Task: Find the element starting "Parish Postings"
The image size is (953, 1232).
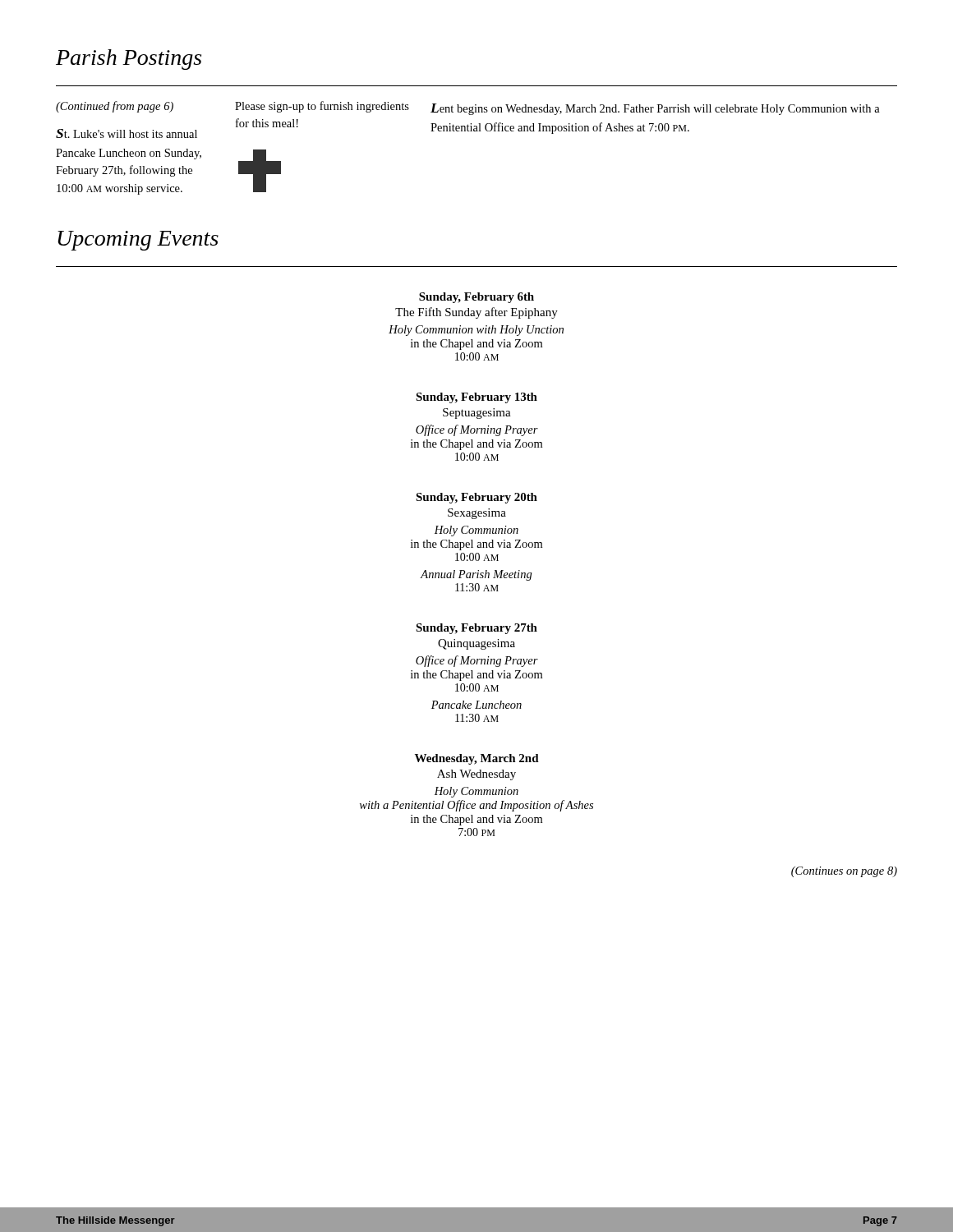Action: 129,57
